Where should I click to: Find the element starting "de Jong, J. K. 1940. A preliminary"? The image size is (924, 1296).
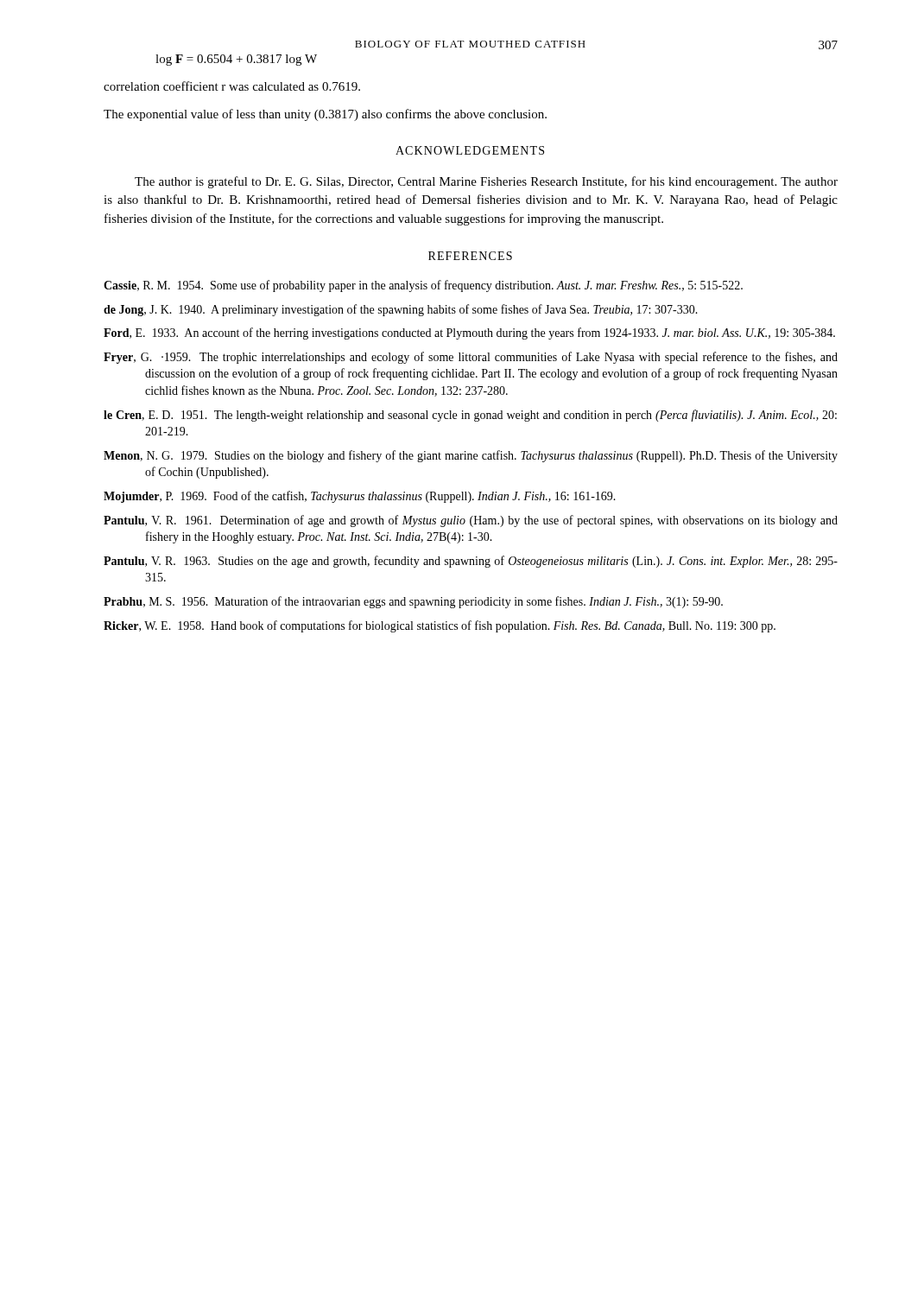(401, 309)
